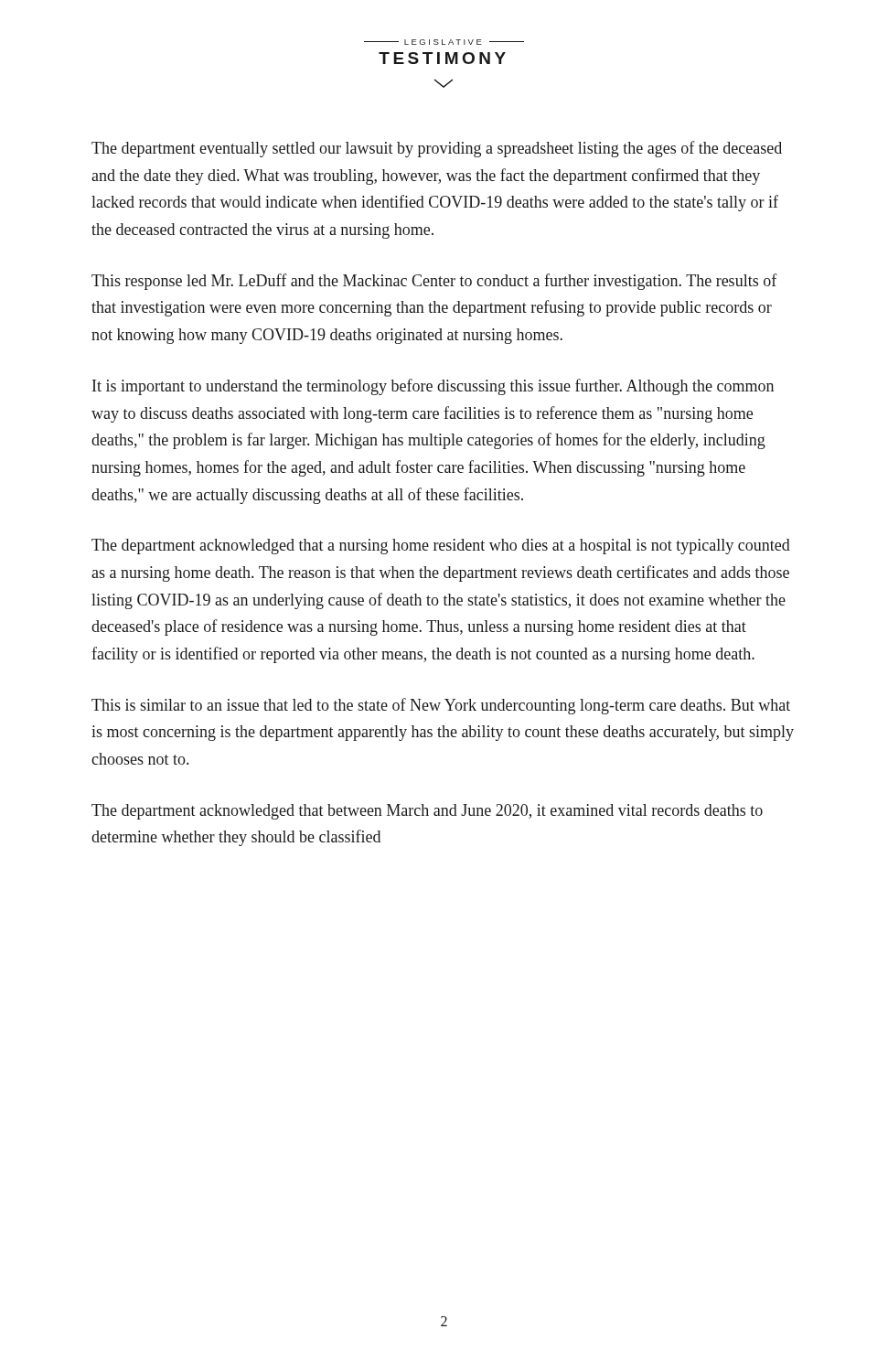Image resolution: width=888 pixels, height=1372 pixels.
Task: Click on the text starting "It is important to"
Action: [x=433, y=440]
